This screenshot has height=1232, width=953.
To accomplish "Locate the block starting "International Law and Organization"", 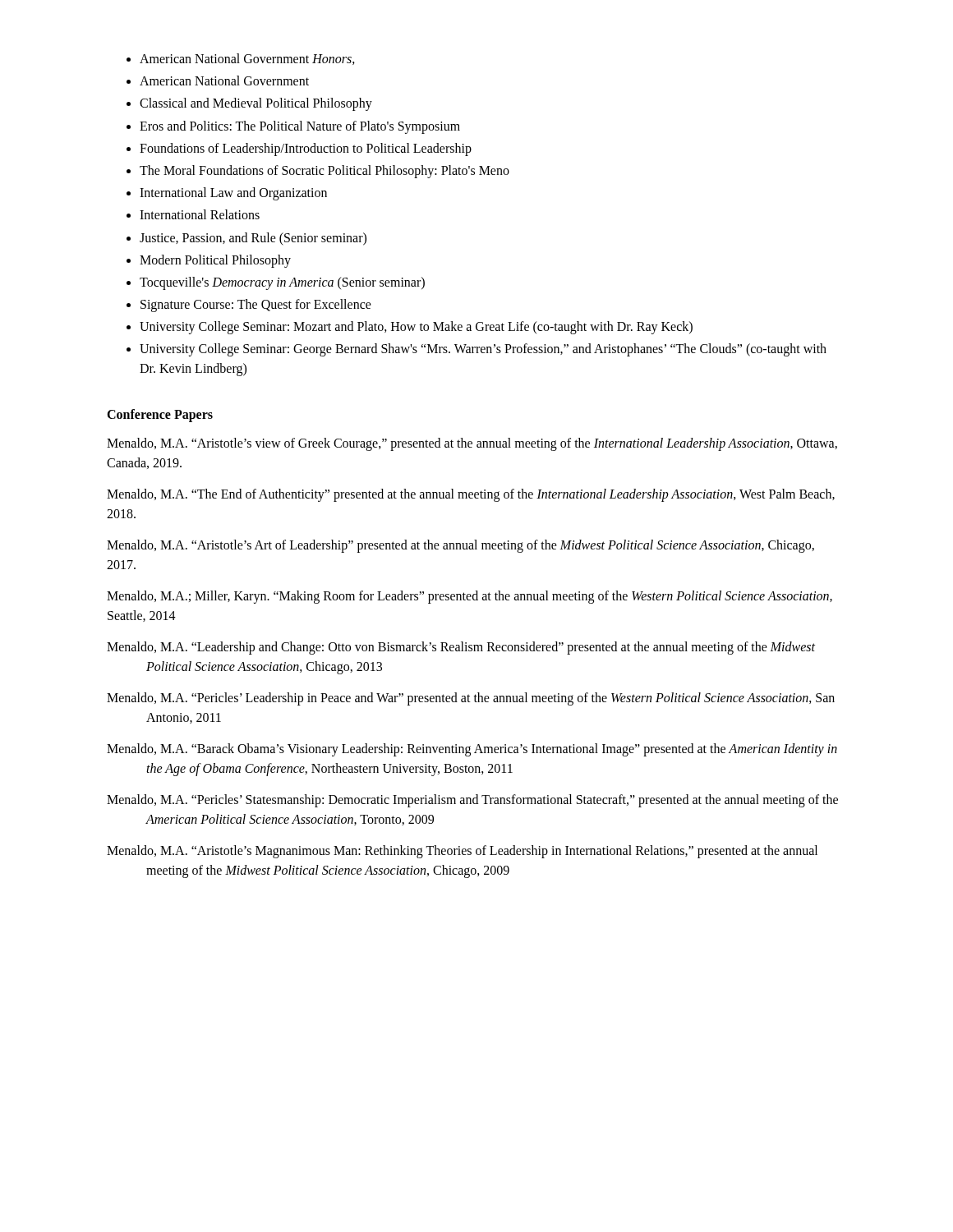I will (234, 193).
